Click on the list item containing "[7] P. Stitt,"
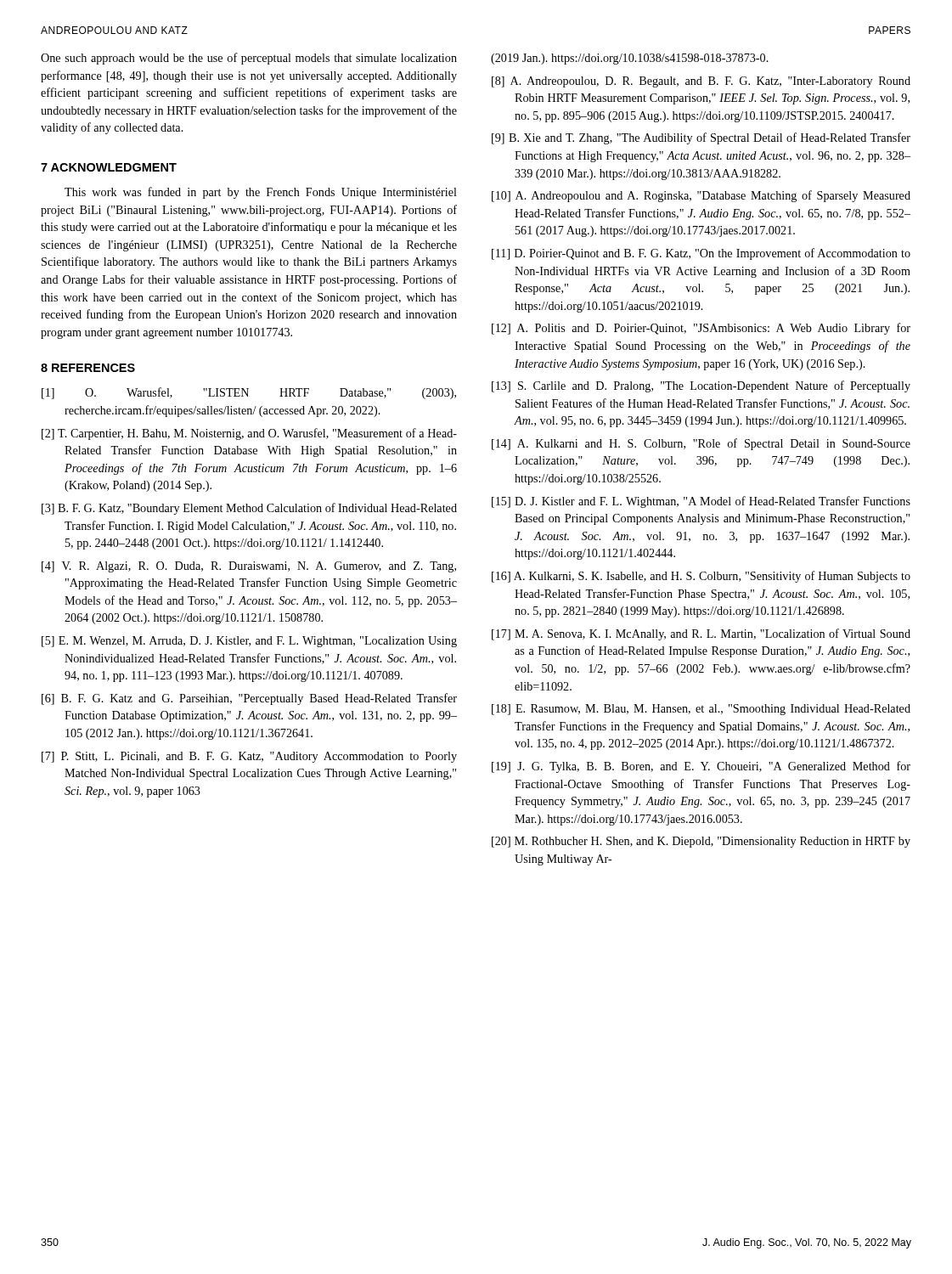Image resolution: width=952 pixels, height=1274 pixels. pyautogui.click(x=249, y=773)
